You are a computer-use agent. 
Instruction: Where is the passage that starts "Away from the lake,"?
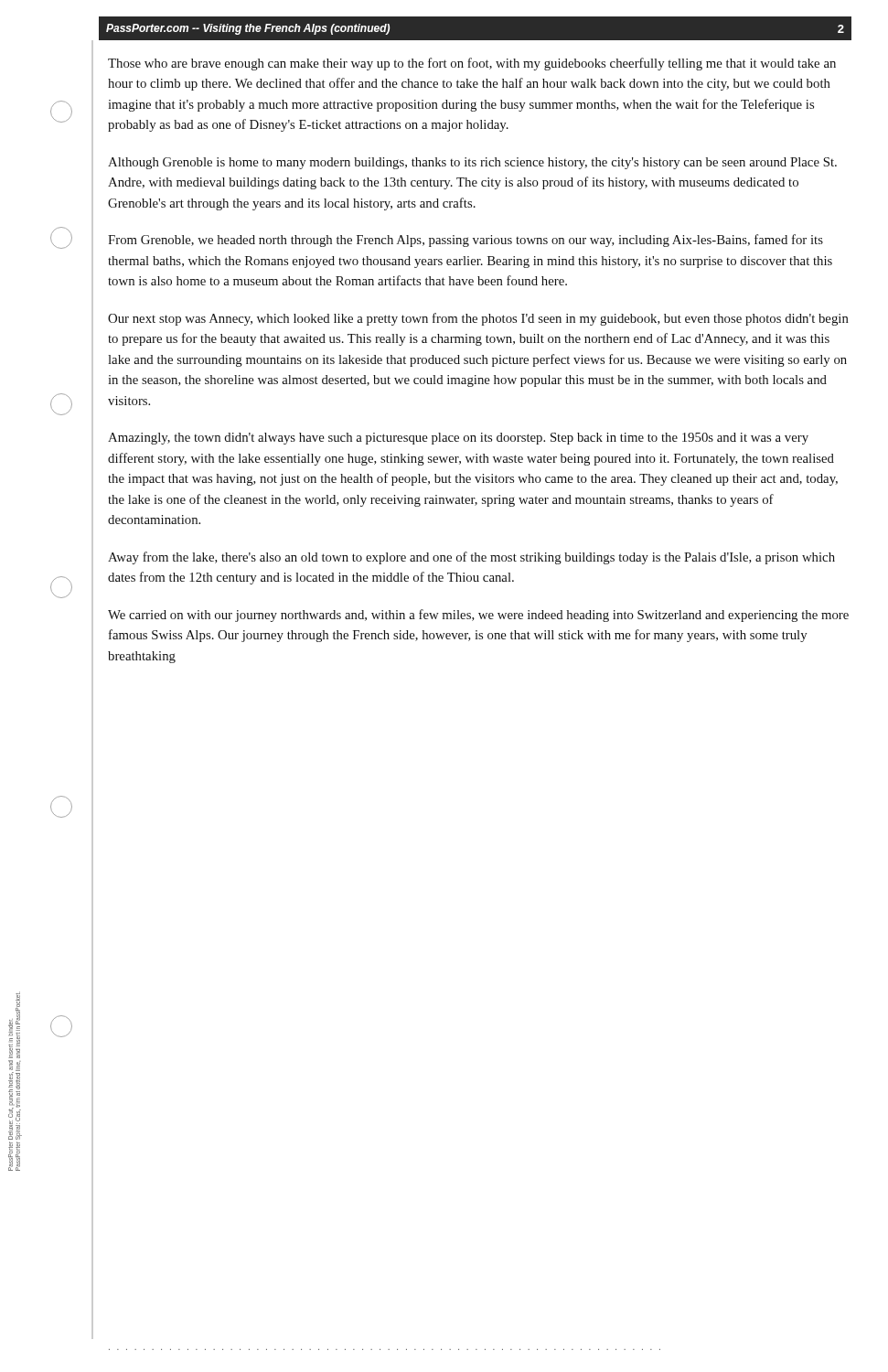[x=479, y=567]
